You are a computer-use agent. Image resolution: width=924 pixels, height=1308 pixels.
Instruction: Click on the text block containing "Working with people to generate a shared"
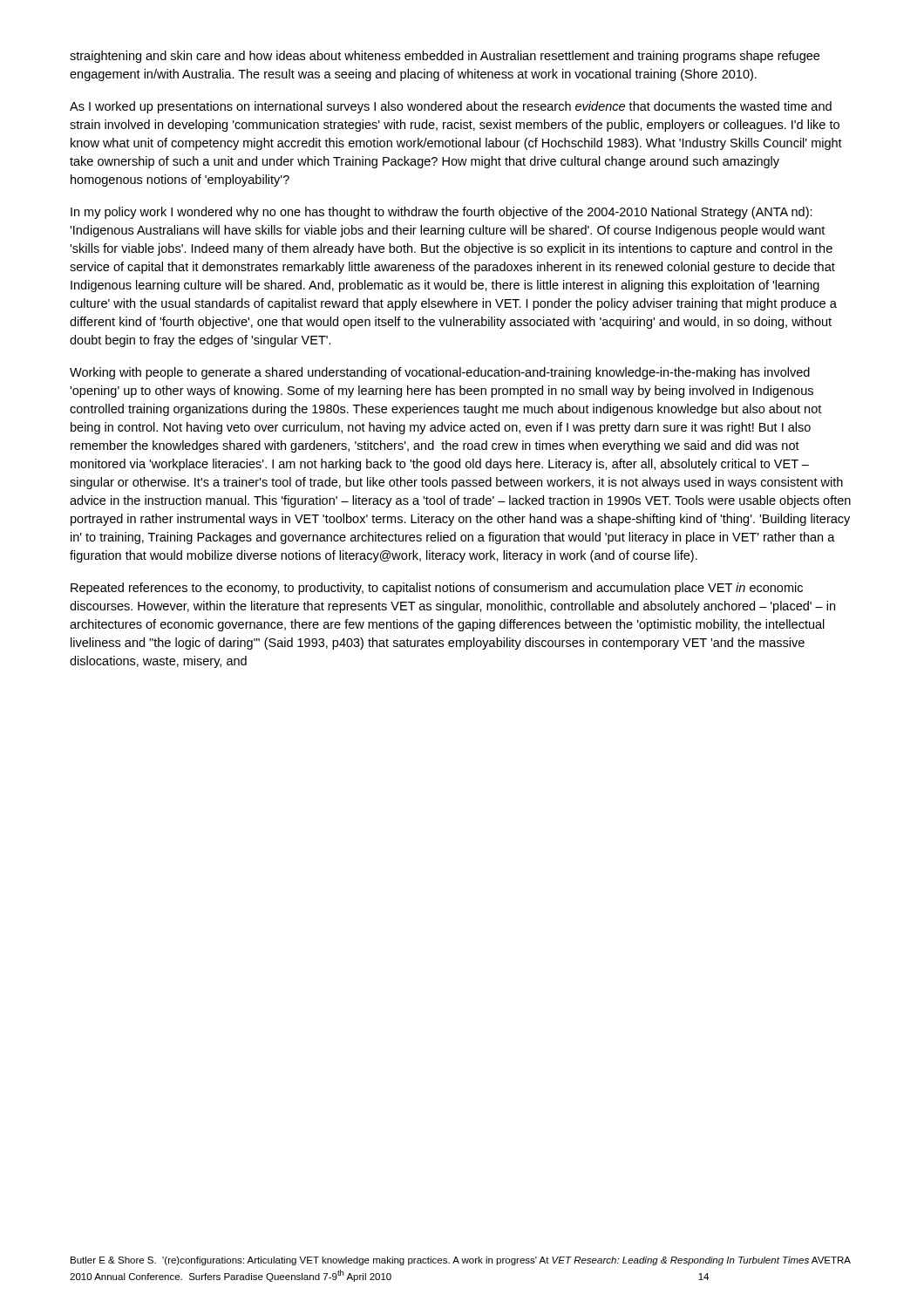(460, 464)
